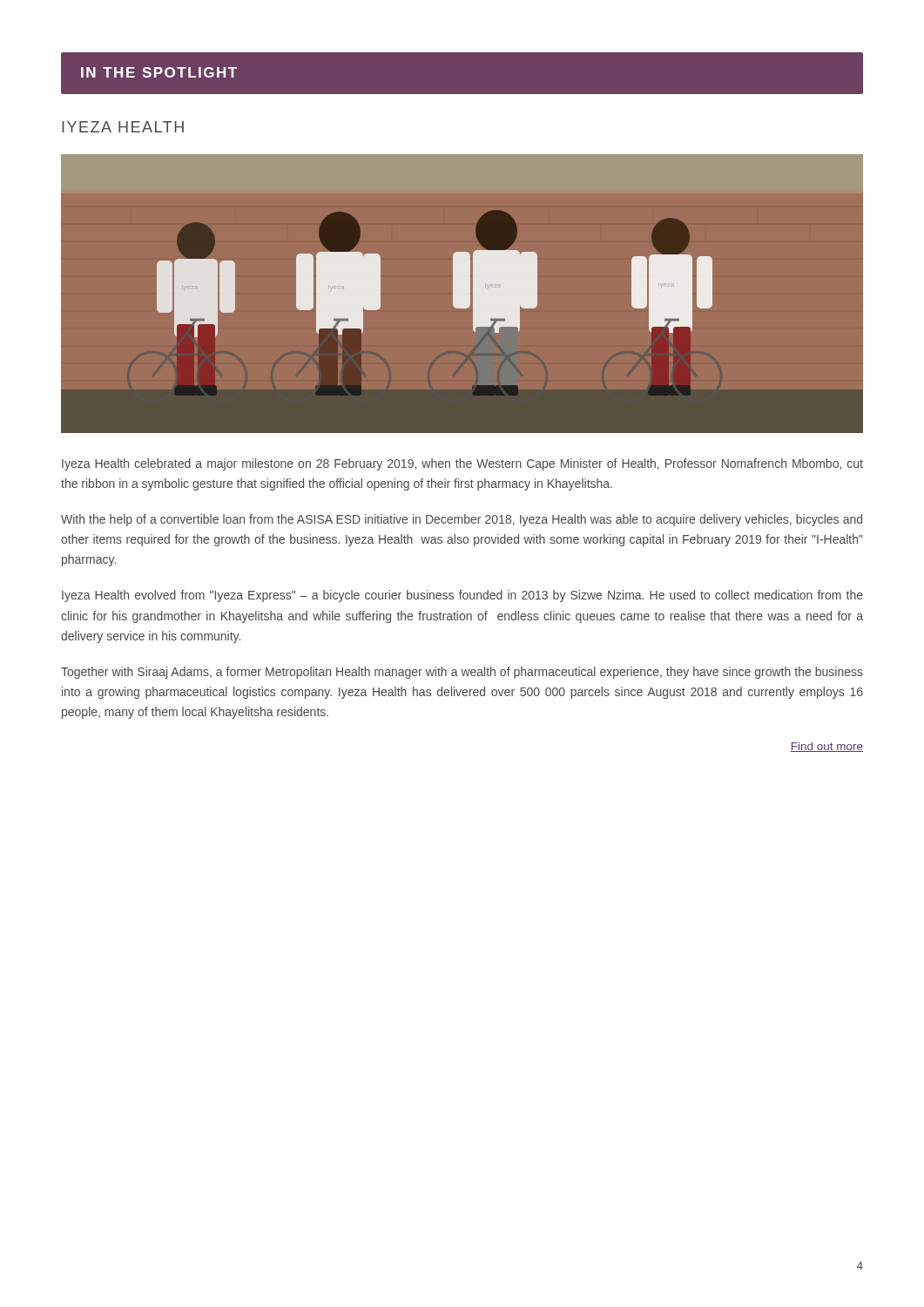The height and width of the screenshot is (1307, 924).
Task: Select the region starting "IN THE SPOTLIGHT"
Action: pyautogui.click(x=159, y=73)
